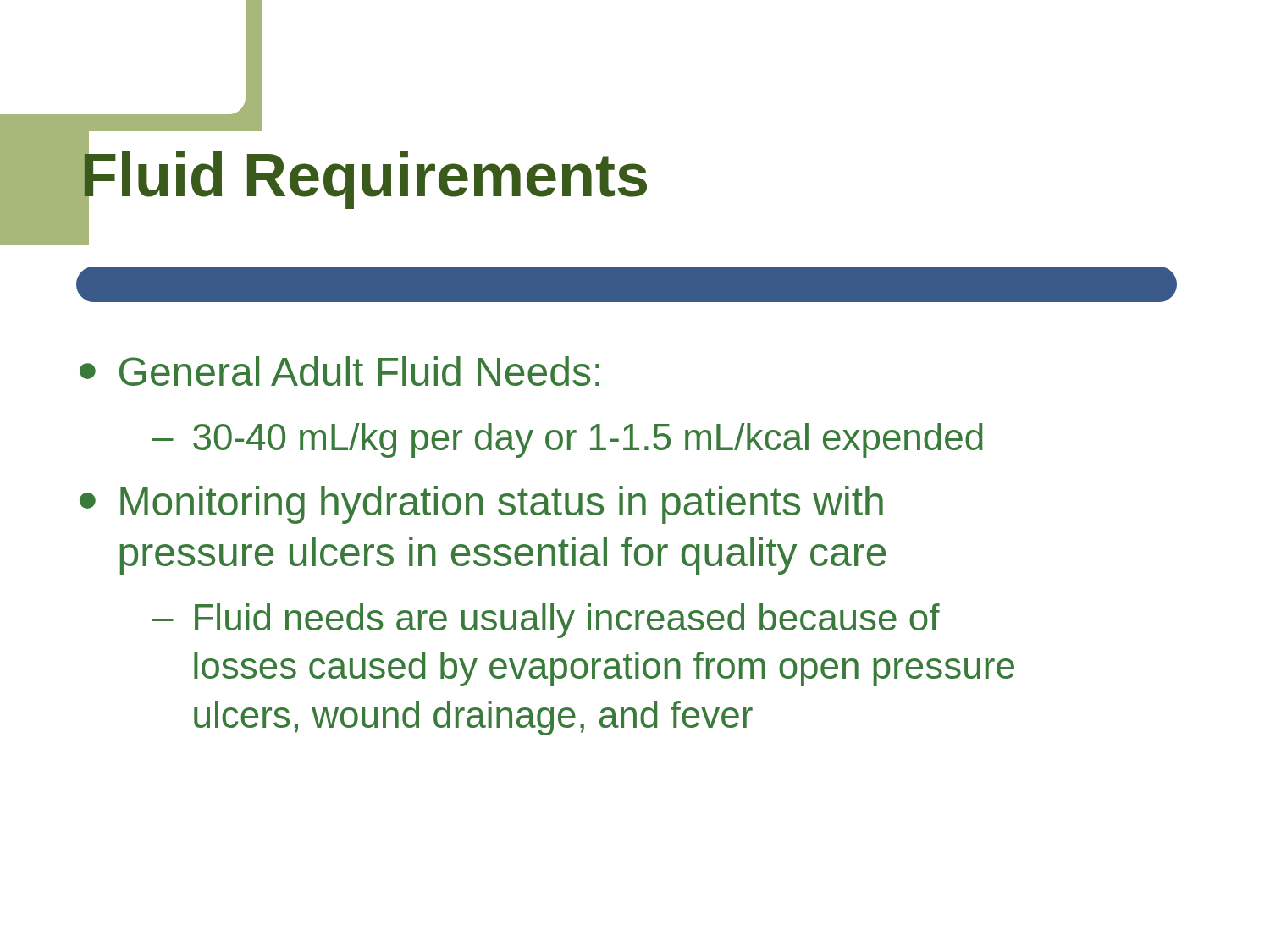
Task: Select the list item containing "– 30-40 mL/kg per day or 1-1.5"
Action: (x=569, y=437)
